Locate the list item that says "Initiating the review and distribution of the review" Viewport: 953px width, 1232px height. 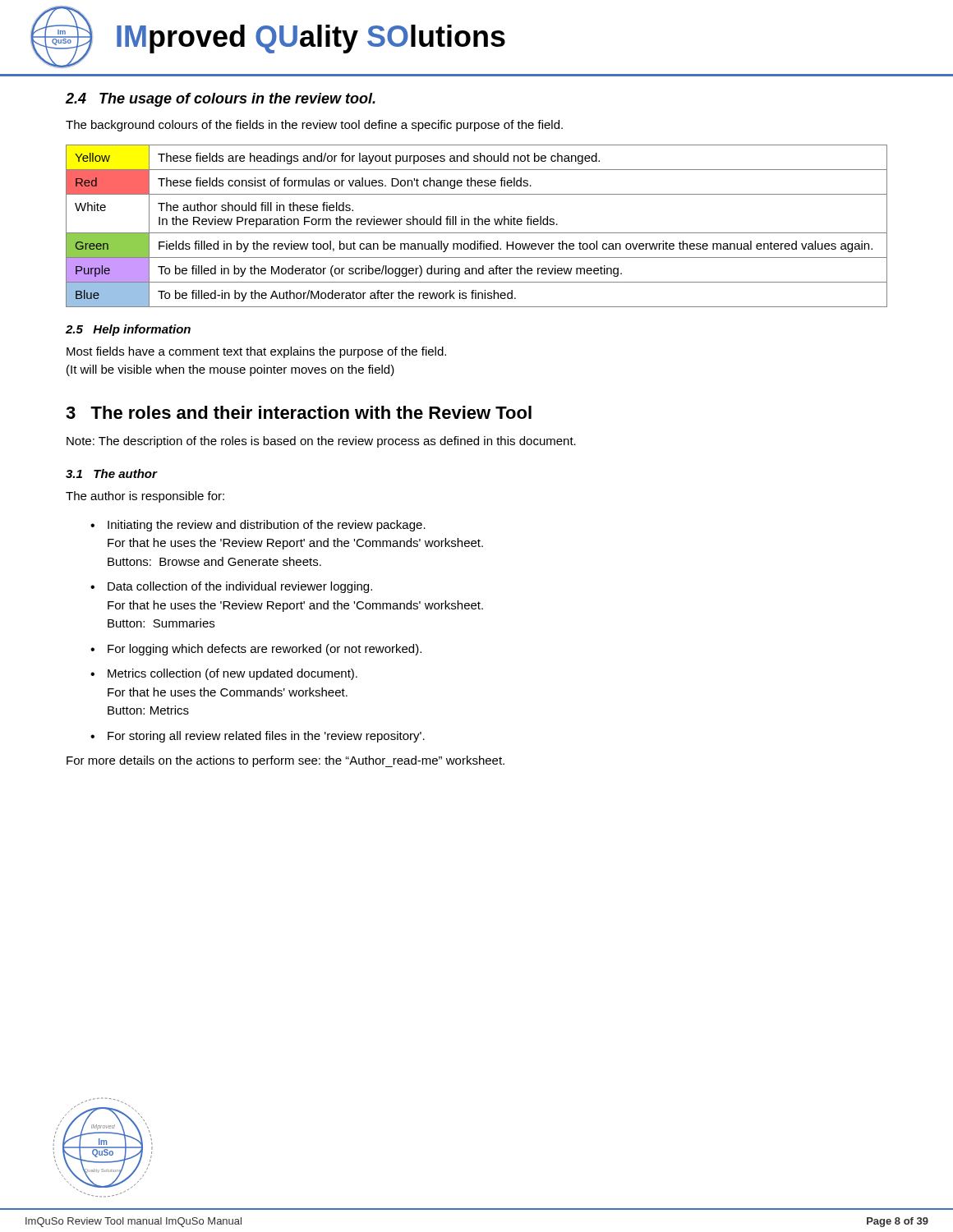pyautogui.click(x=295, y=543)
